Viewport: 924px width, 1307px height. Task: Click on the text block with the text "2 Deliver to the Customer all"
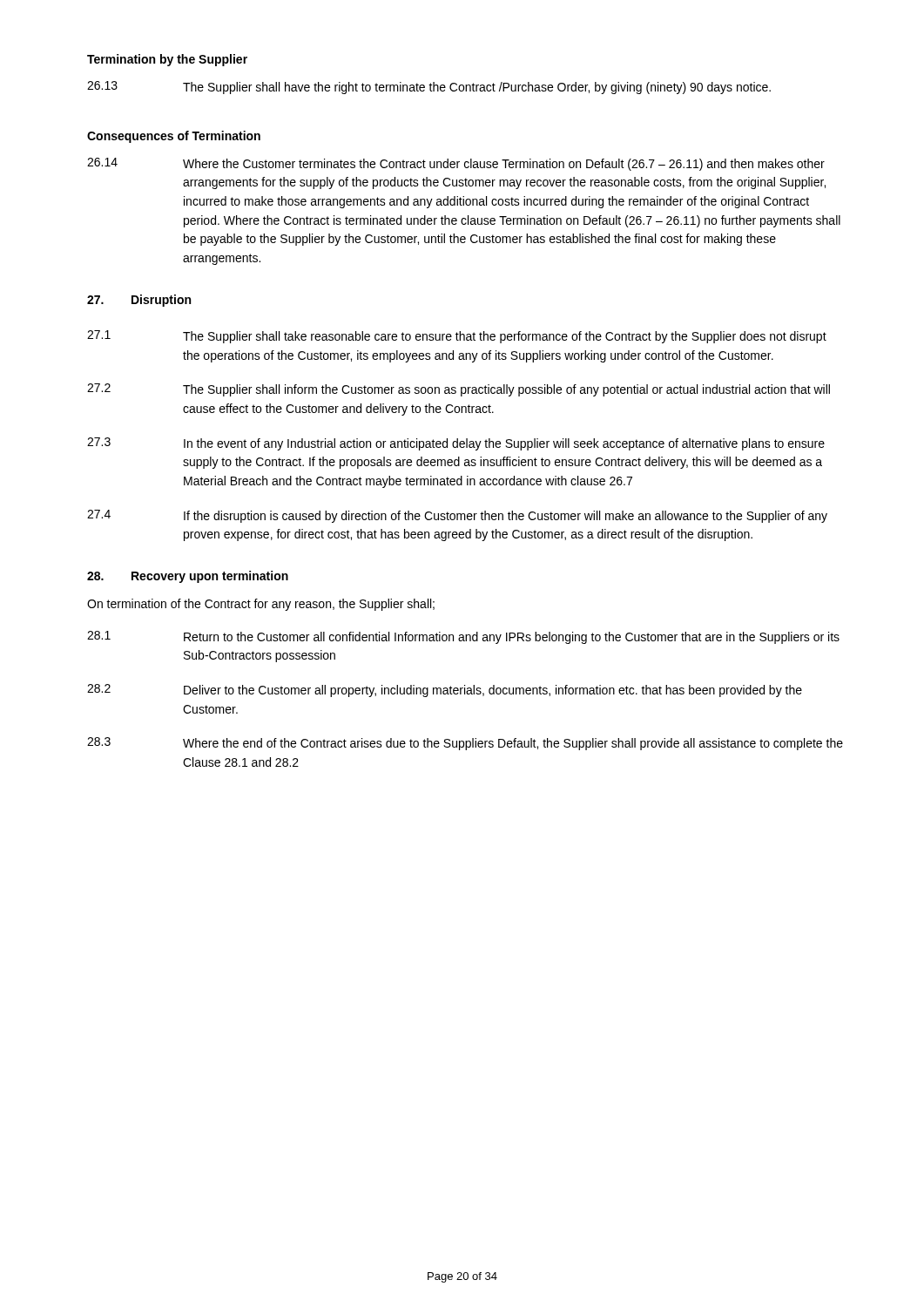click(x=466, y=700)
